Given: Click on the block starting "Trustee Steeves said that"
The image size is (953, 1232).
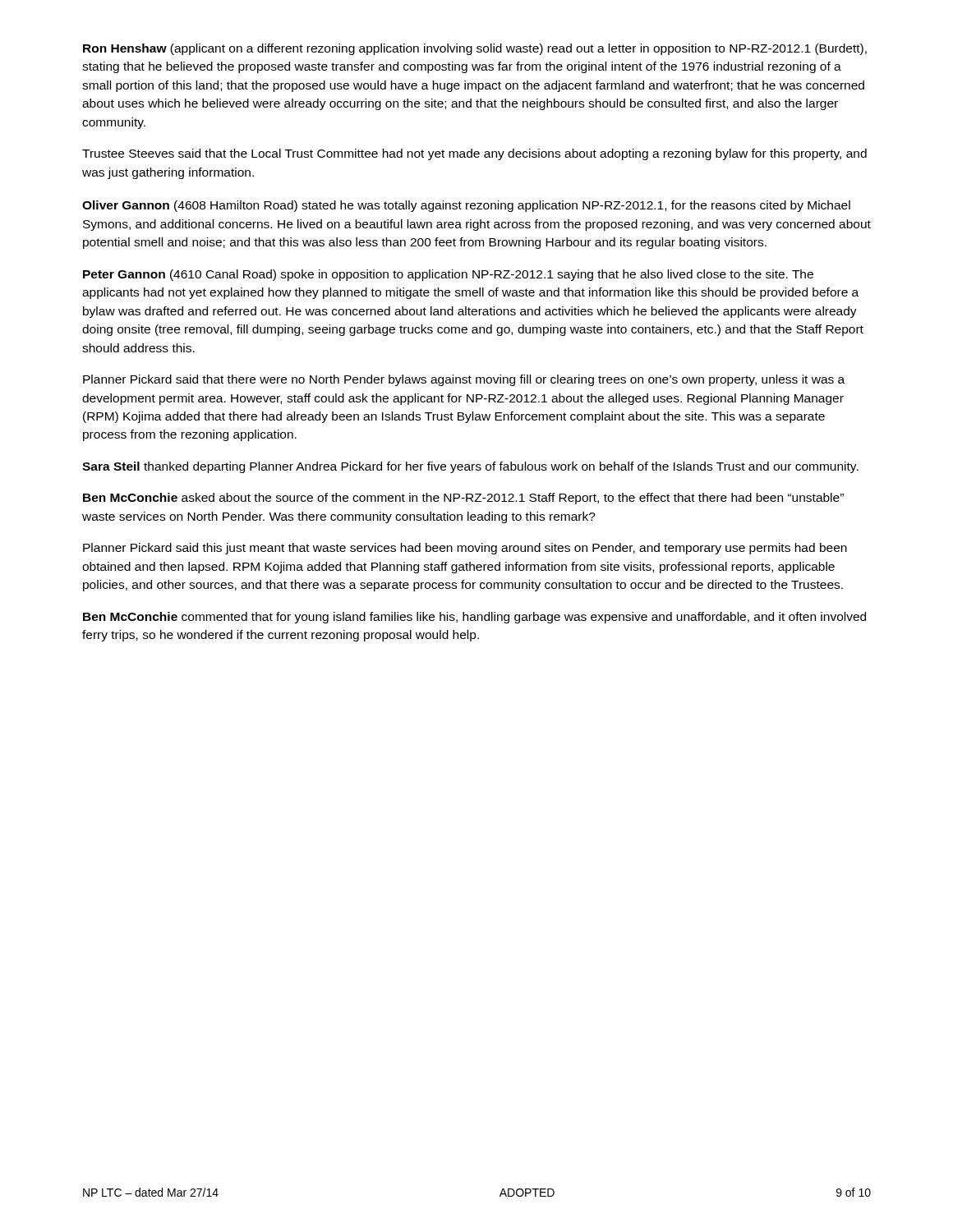Looking at the screenshot, I should click(476, 163).
